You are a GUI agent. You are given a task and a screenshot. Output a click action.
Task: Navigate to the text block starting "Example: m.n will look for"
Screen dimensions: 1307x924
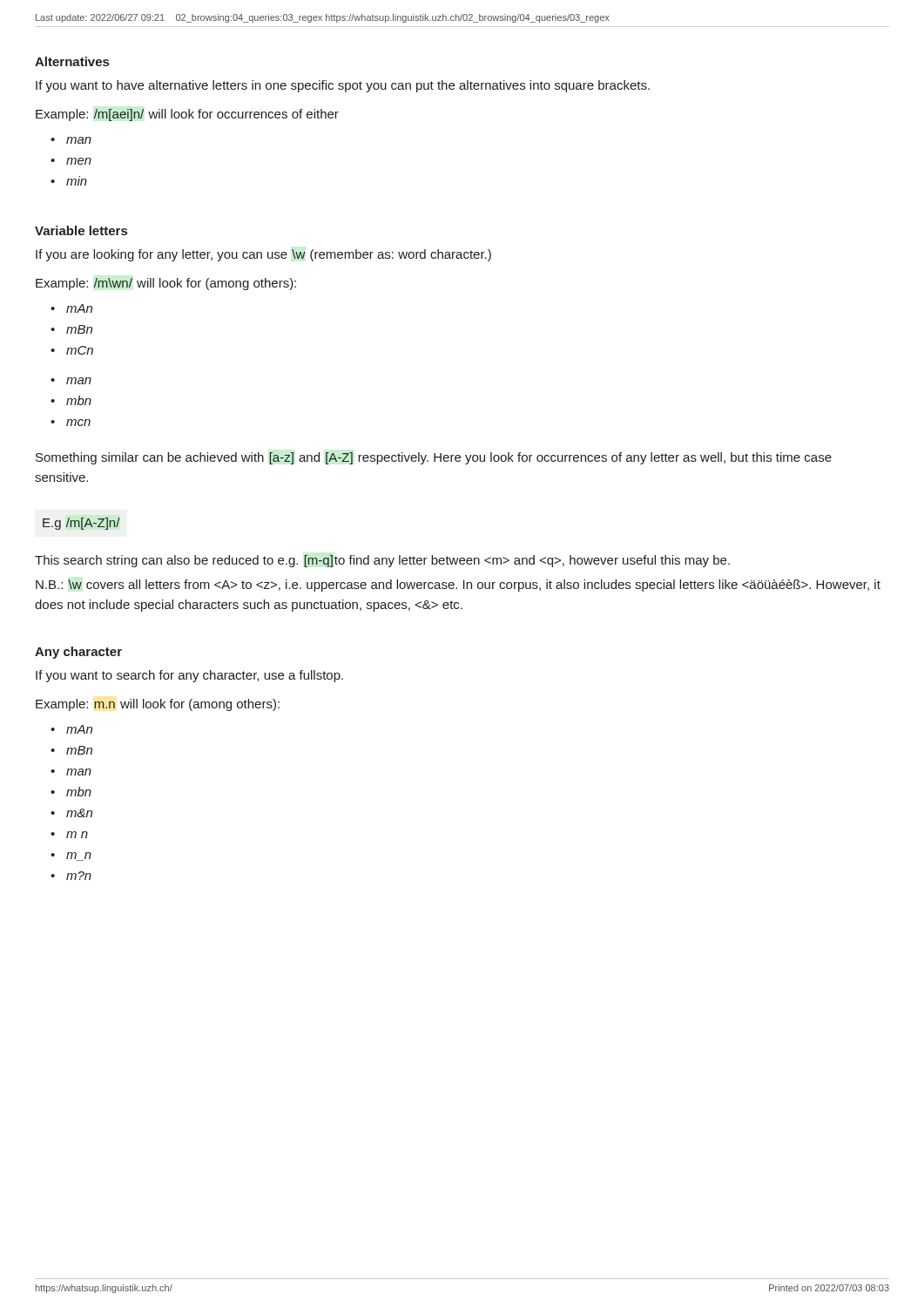pyautogui.click(x=158, y=703)
